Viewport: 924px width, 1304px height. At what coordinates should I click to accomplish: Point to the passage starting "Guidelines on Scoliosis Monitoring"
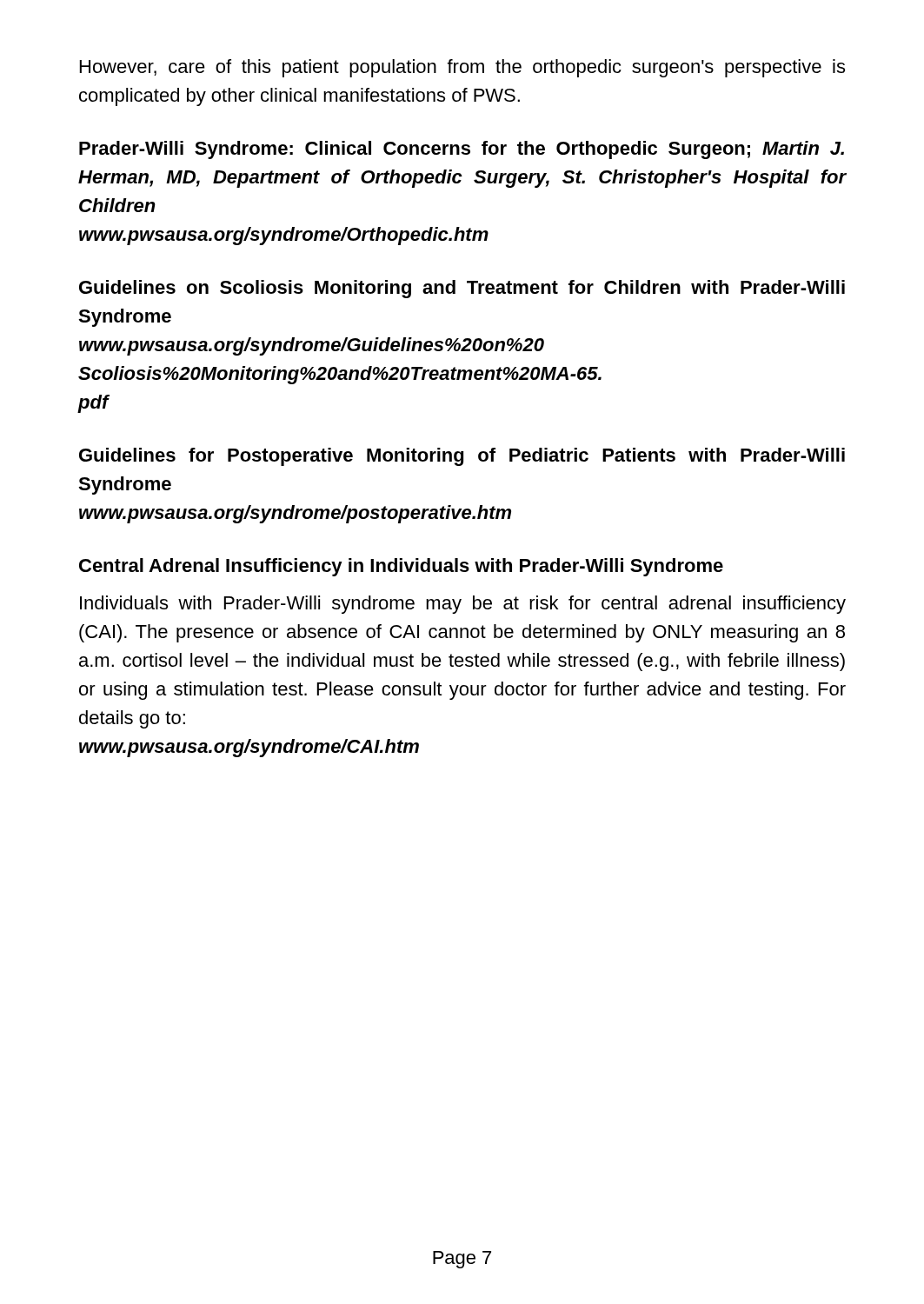tap(462, 345)
